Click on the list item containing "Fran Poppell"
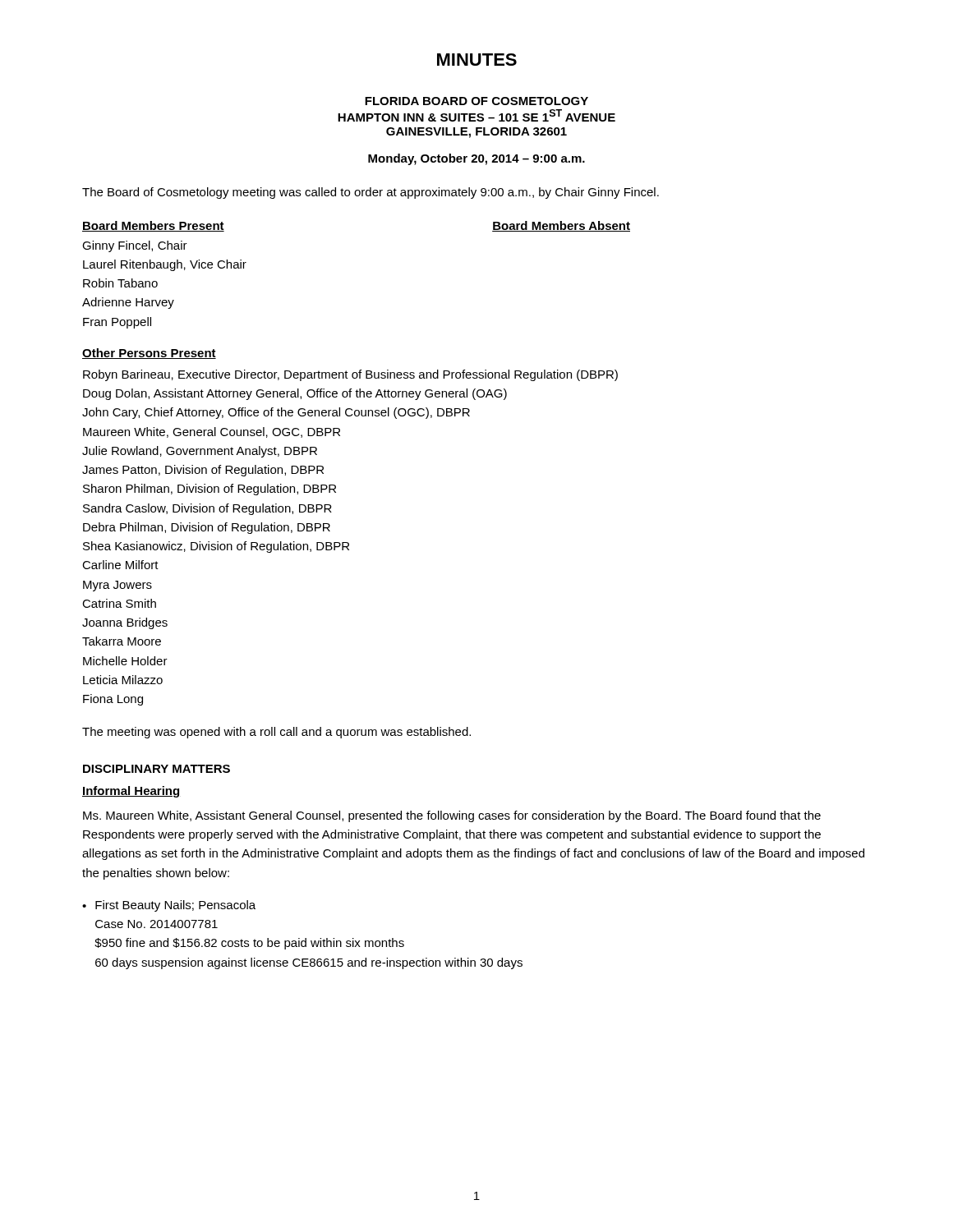 pyautogui.click(x=117, y=321)
